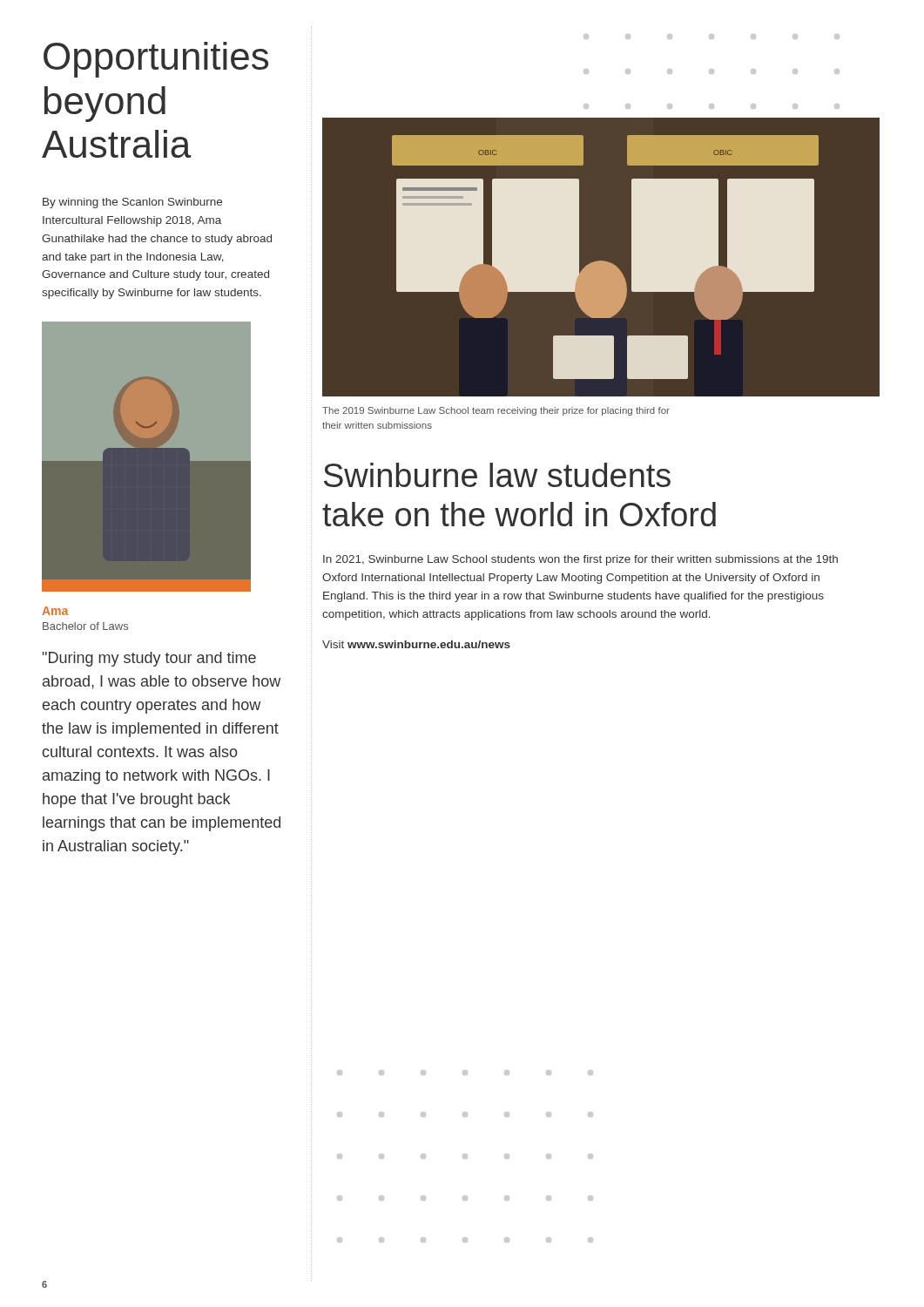Click on the text that says "Visit www.swinburne.edu.au/news"
Viewport: 924px width, 1307px height.
click(x=416, y=644)
